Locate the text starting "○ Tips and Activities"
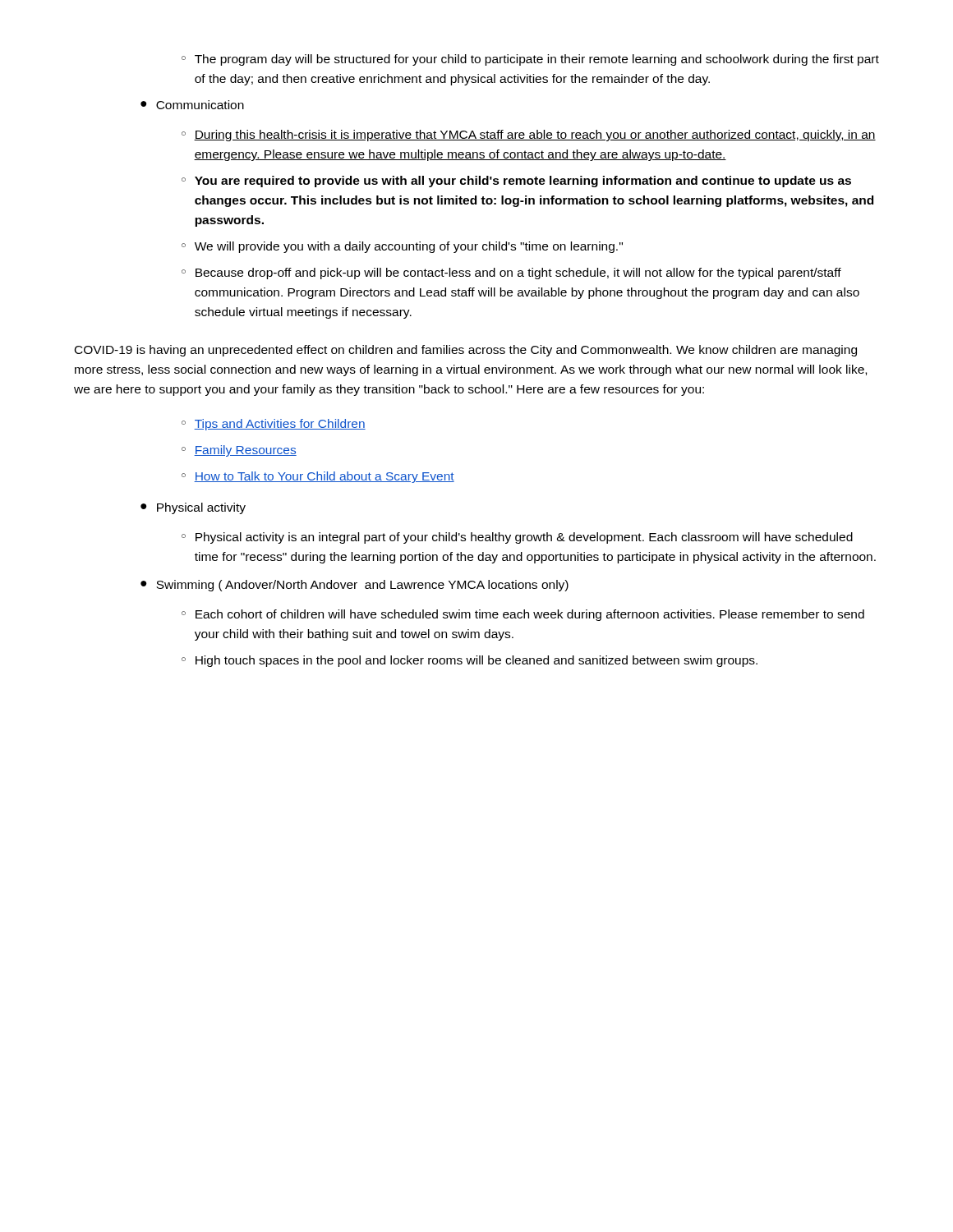The width and height of the screenshot is (953, 1232). click(273, 424)
